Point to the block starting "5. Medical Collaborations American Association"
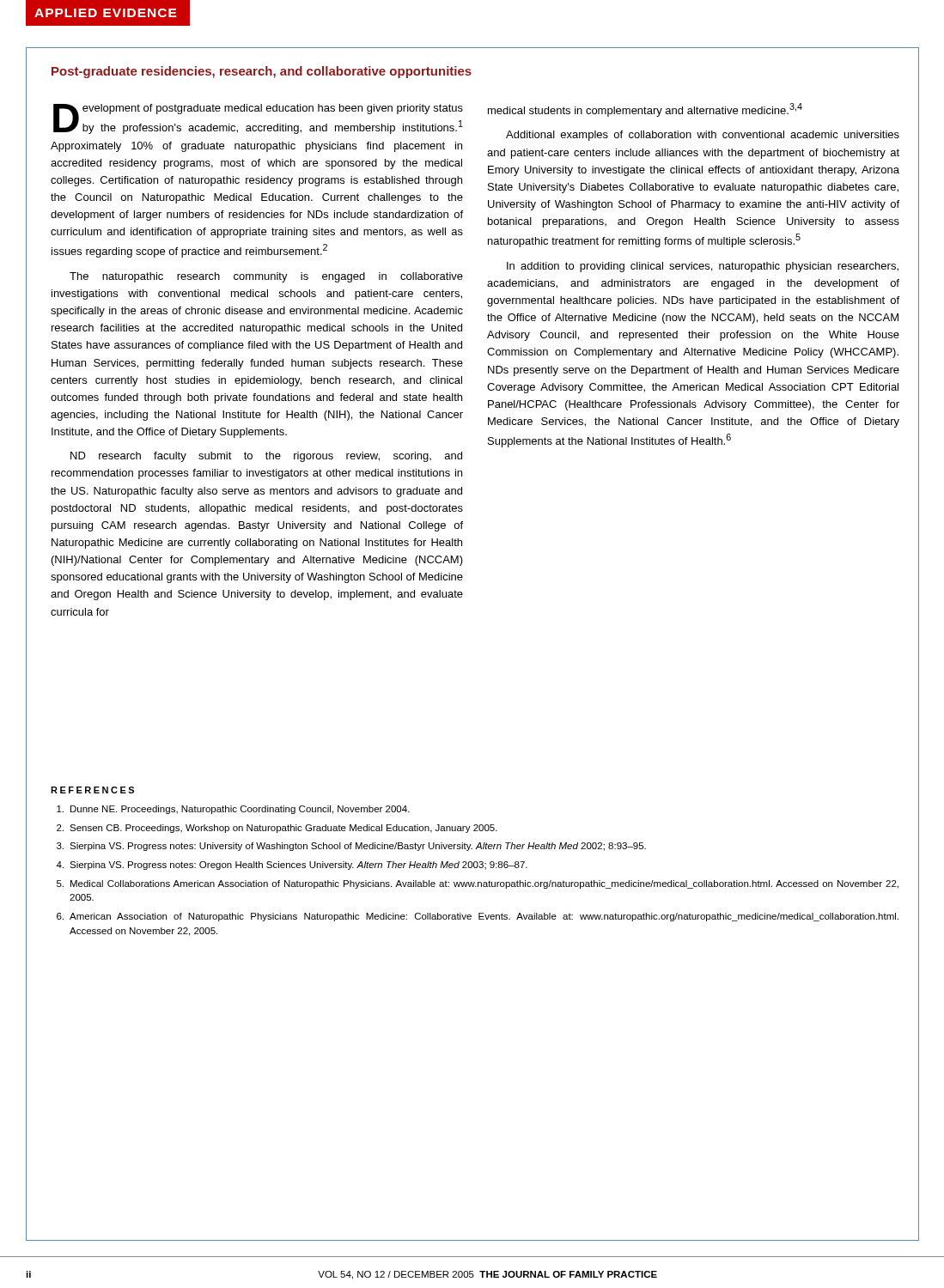This screenshot has height=1288, width=944. coord(475,891)
